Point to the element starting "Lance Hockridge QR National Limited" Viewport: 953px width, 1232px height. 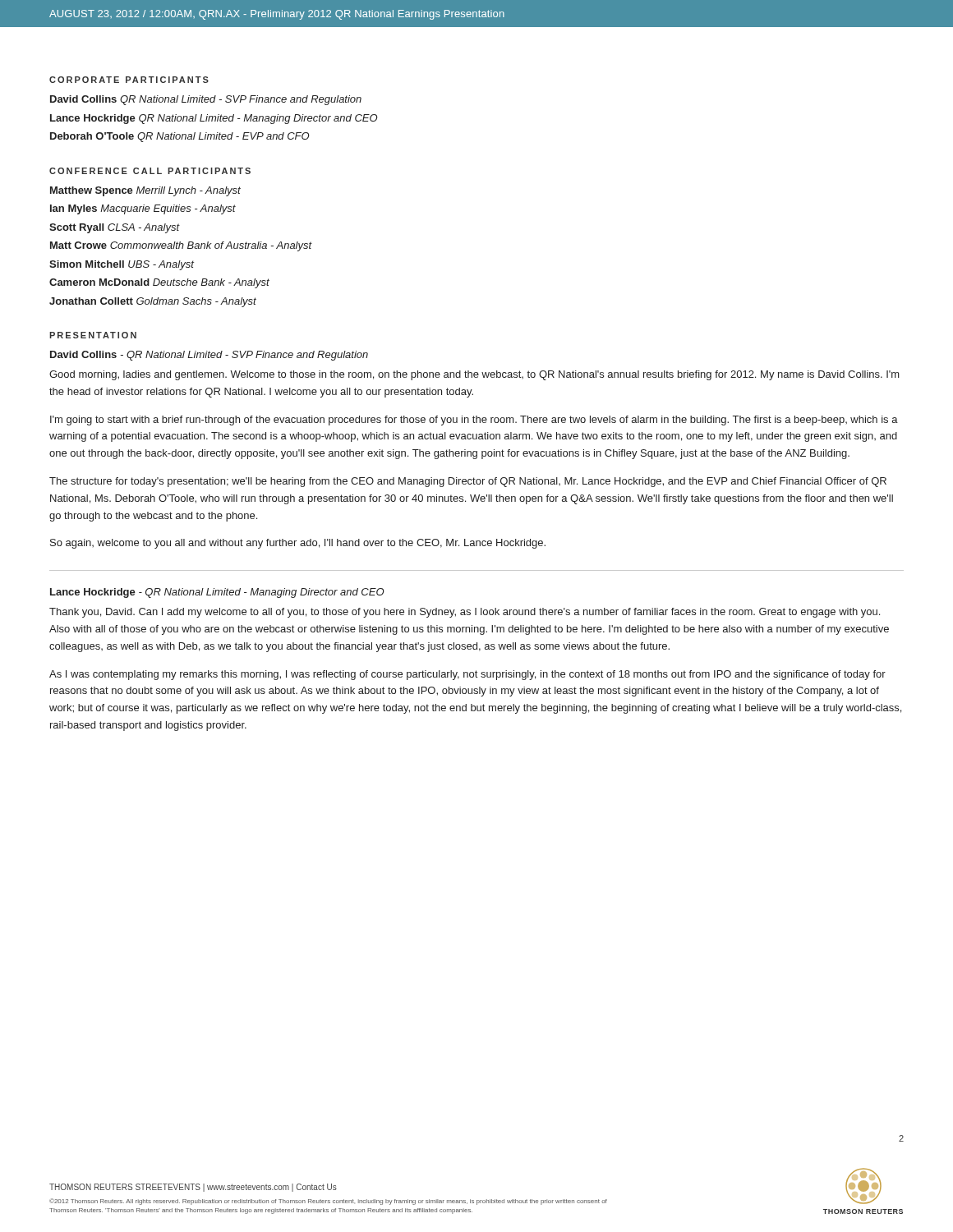(213, 117)
